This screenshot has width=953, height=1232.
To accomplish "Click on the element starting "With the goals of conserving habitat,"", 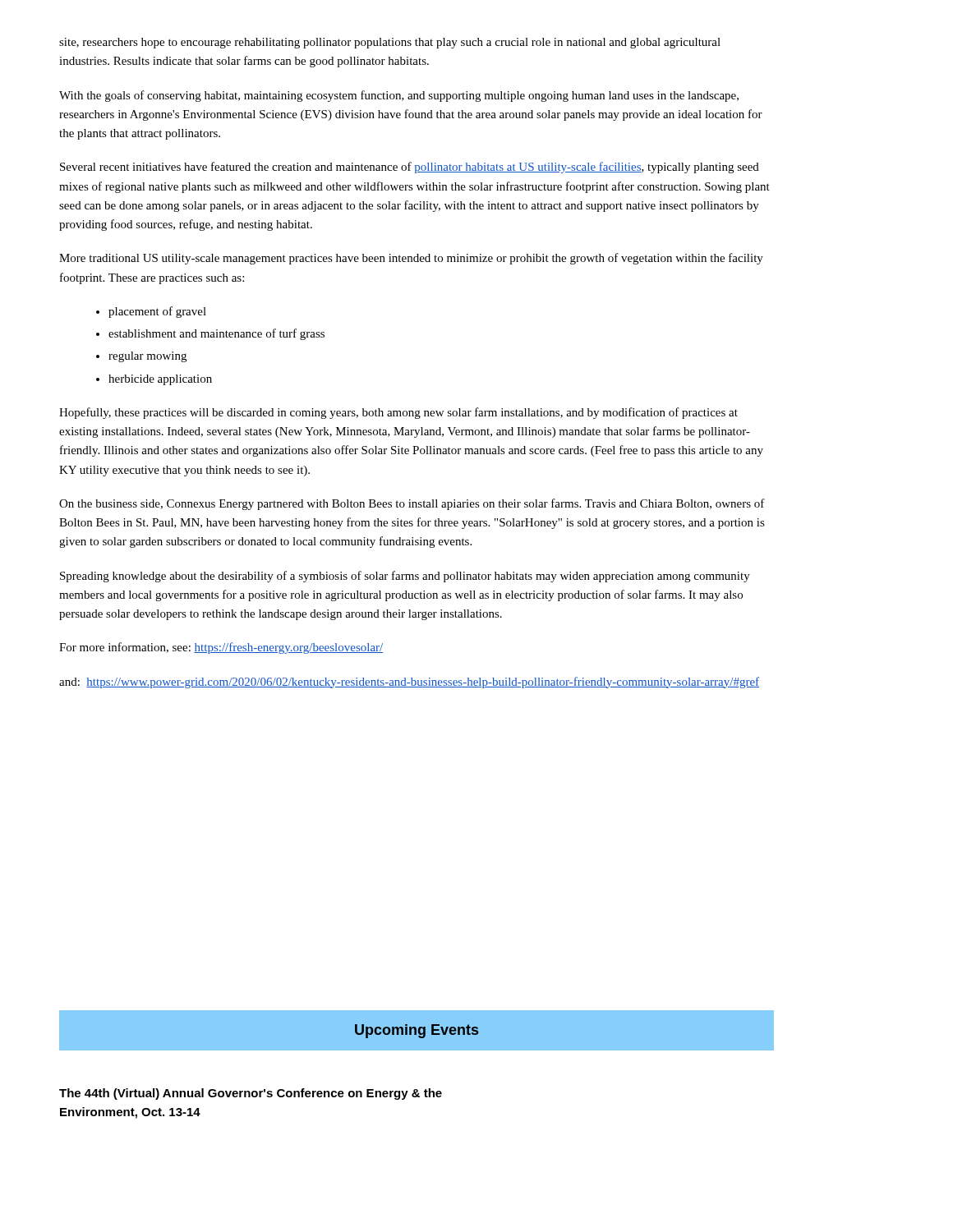I will (411, 114).
